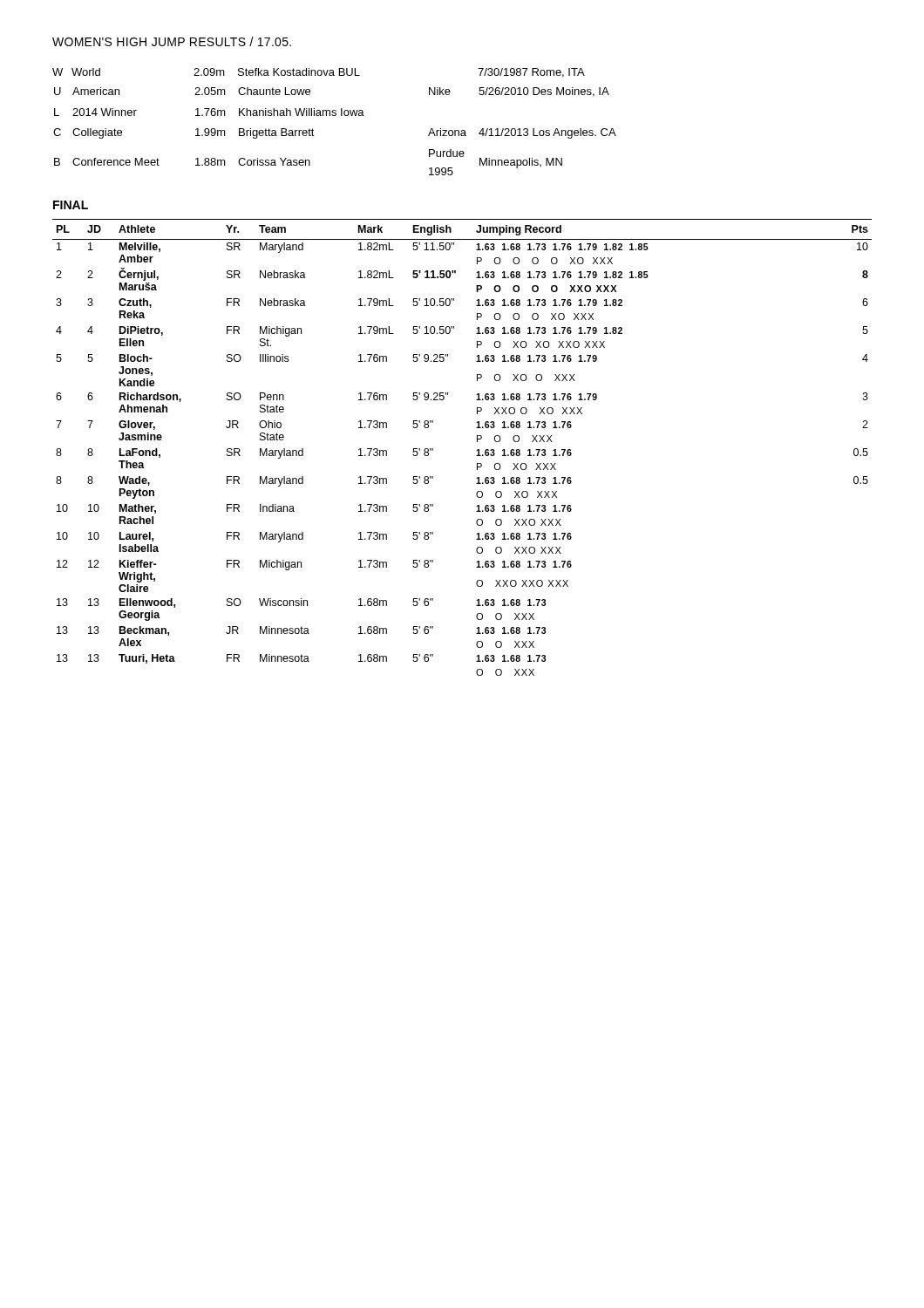The height and width of the screenshot is (1308, 924).
Task: Select the text starting "WOMEN'S HIGH JUMP RESULTS / 17.05."
Action: [x=172, y=42]
